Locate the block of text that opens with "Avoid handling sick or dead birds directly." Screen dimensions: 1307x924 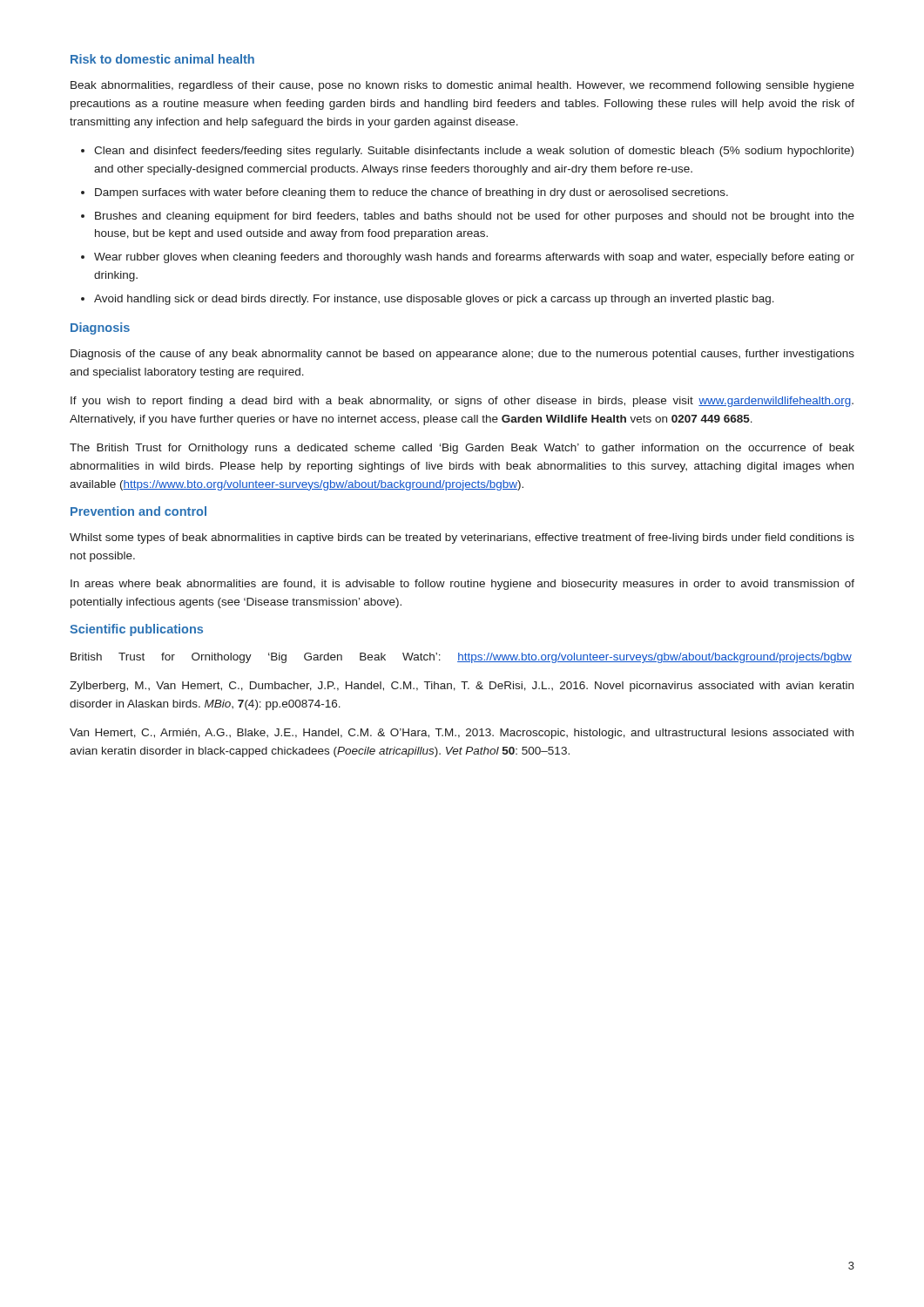pos(434,299)
